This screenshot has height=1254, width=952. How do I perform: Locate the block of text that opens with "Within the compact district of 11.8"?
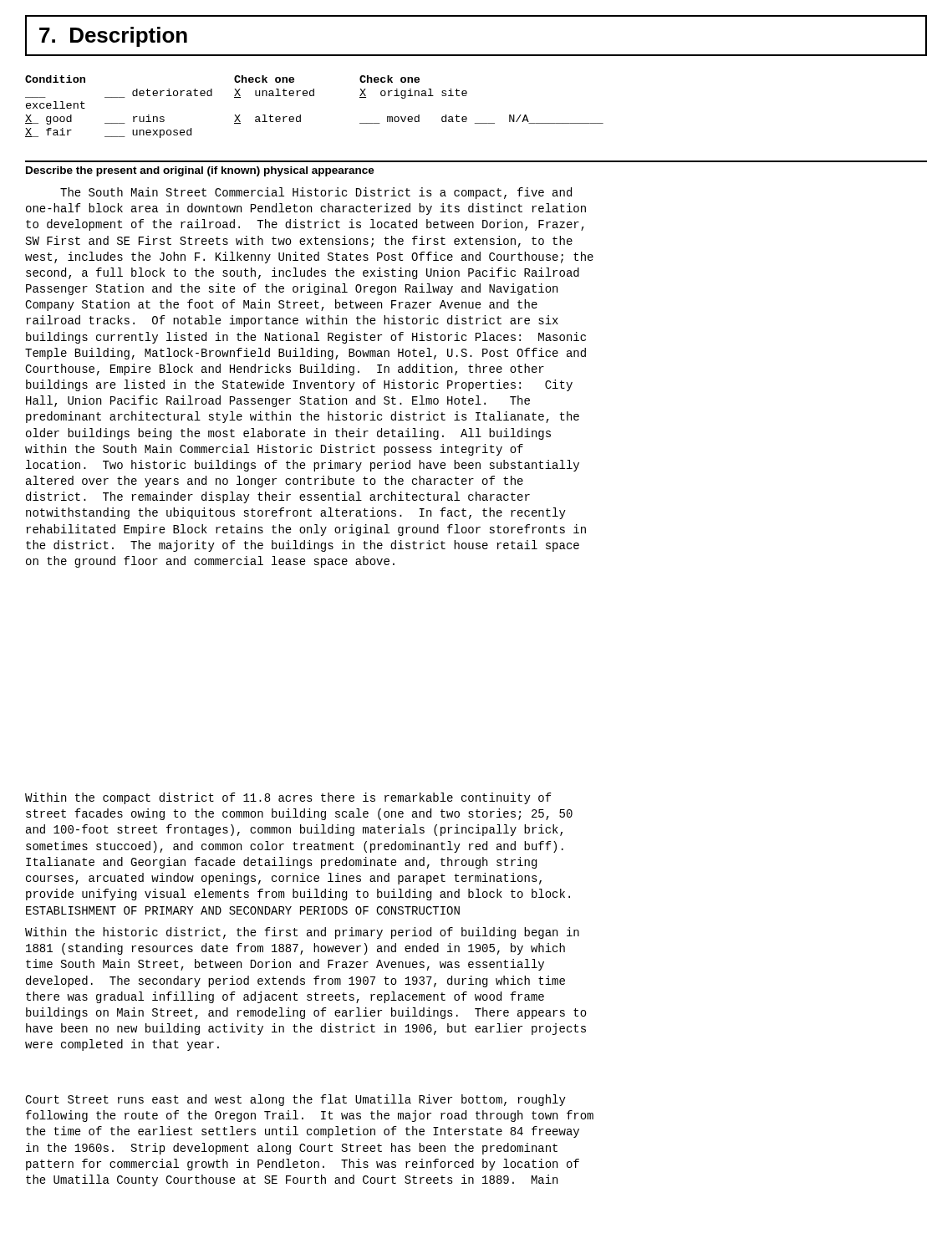click(299, 846)
